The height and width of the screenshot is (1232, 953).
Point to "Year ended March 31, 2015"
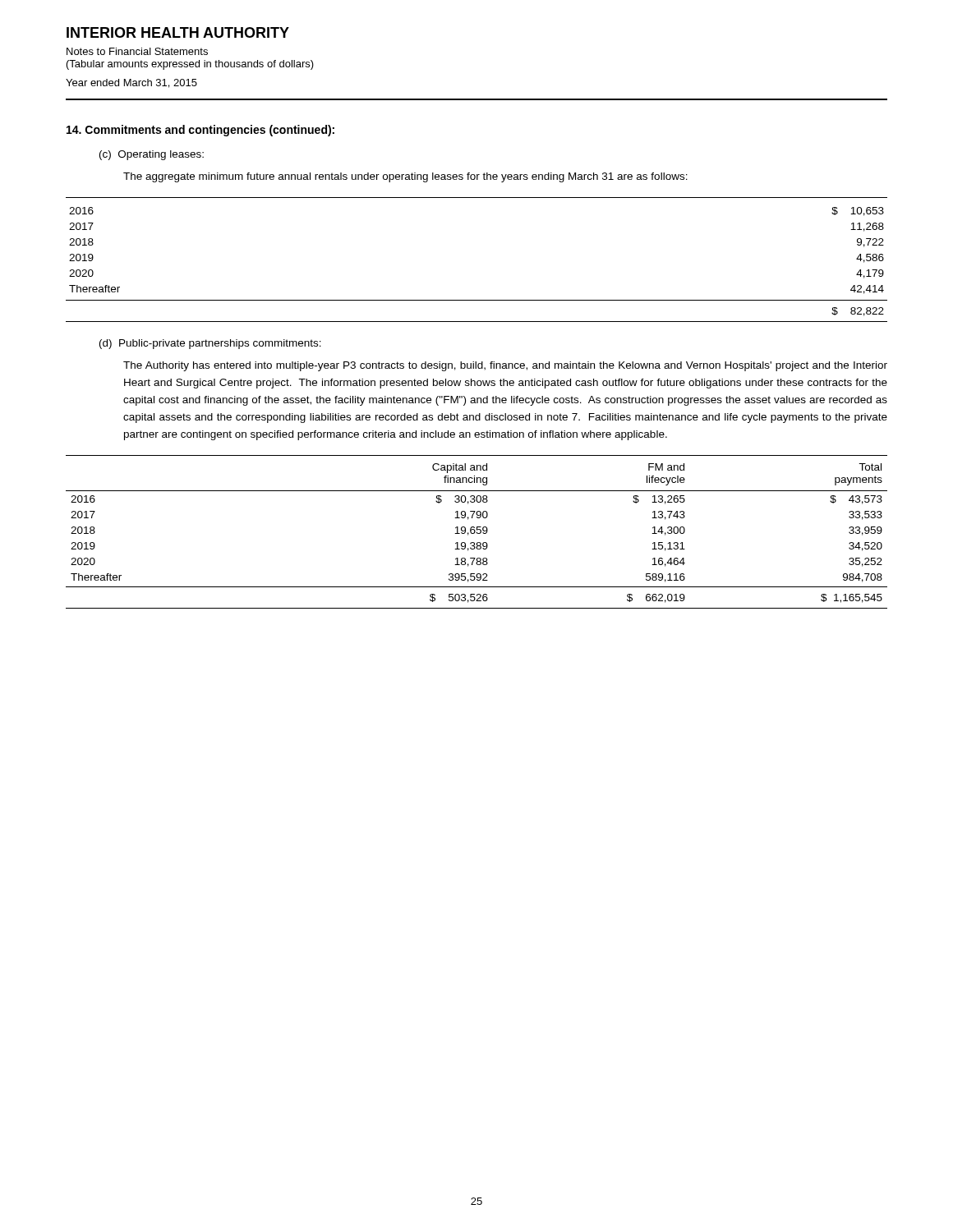131,83
